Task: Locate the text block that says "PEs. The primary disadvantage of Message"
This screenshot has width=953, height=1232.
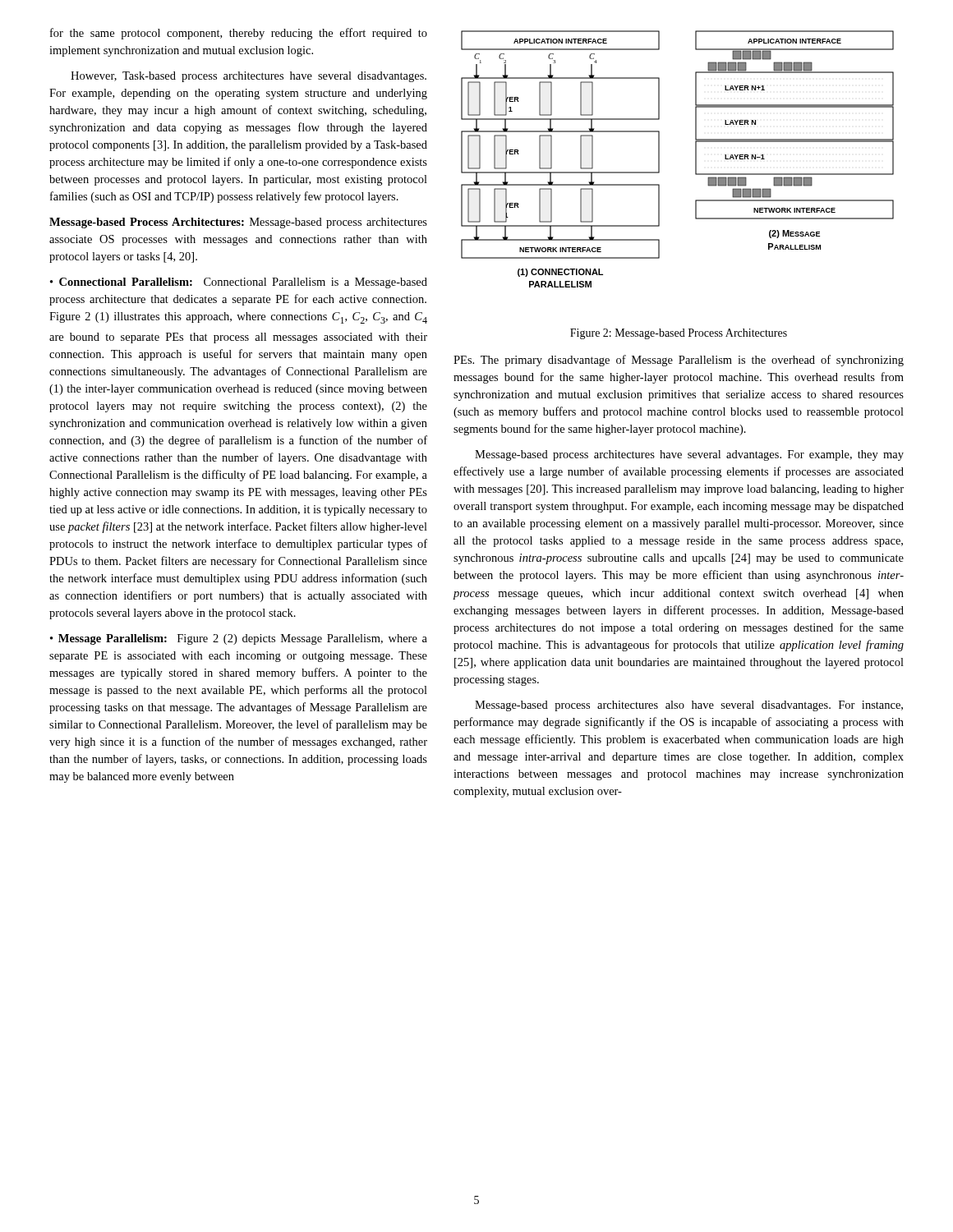Action: pyautogui.click(x=679, y=395)
